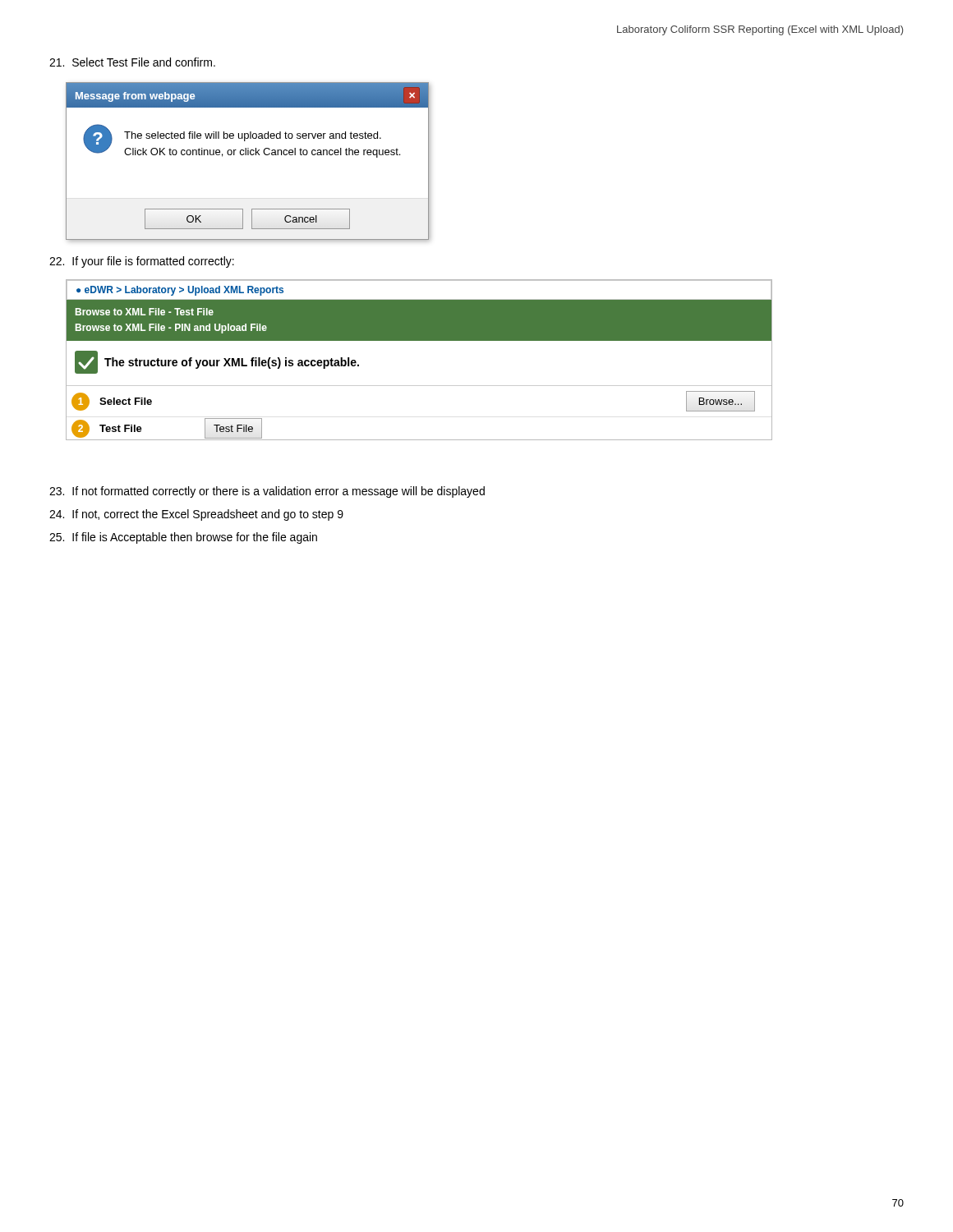Where is the passage that starts "25. If file"?
The width and height of the screenshot is (953, 1232).
pyautogui.click(x=184, y=537)
